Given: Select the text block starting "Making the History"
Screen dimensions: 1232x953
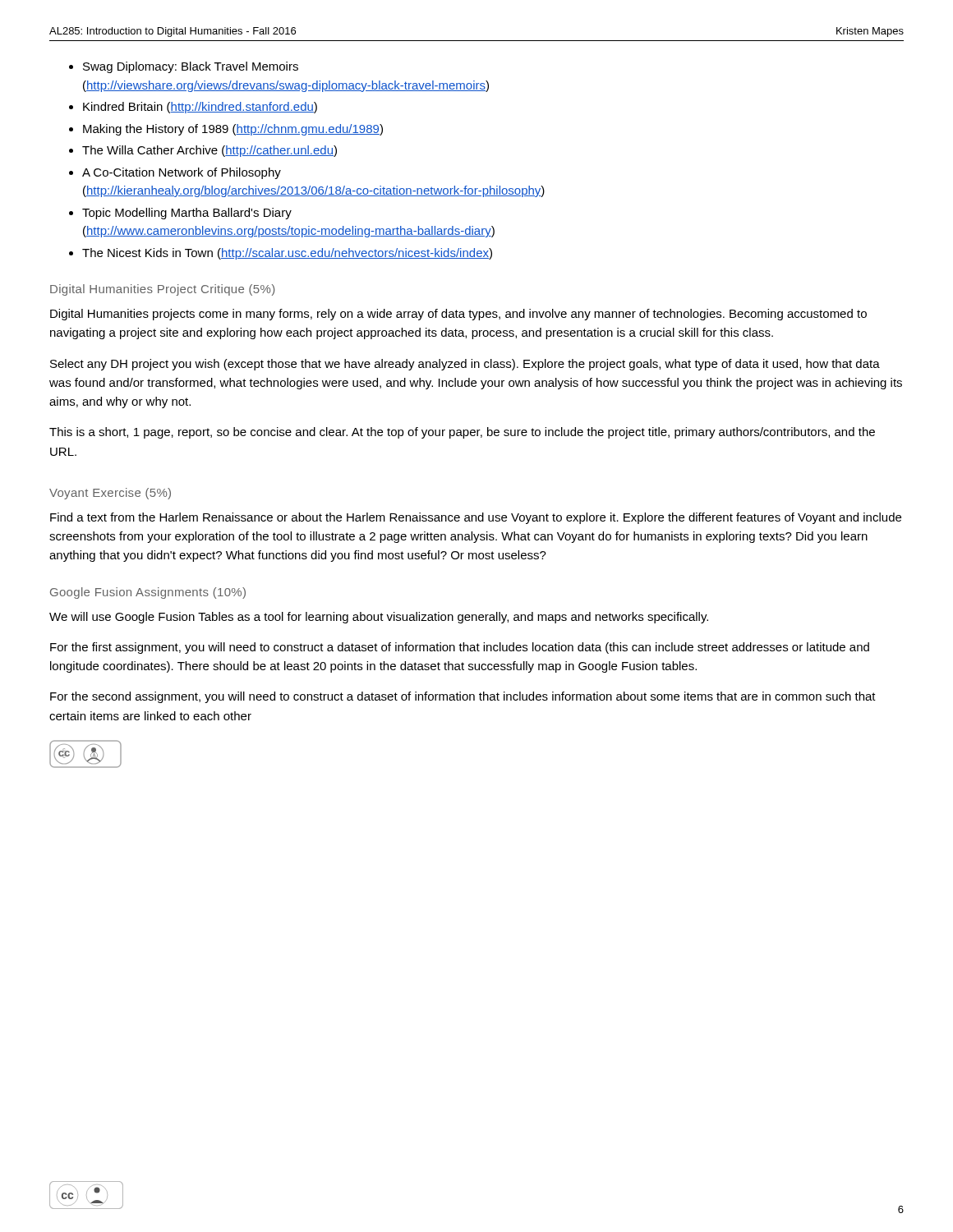Looking at the screenshot, I should [233, 128].
